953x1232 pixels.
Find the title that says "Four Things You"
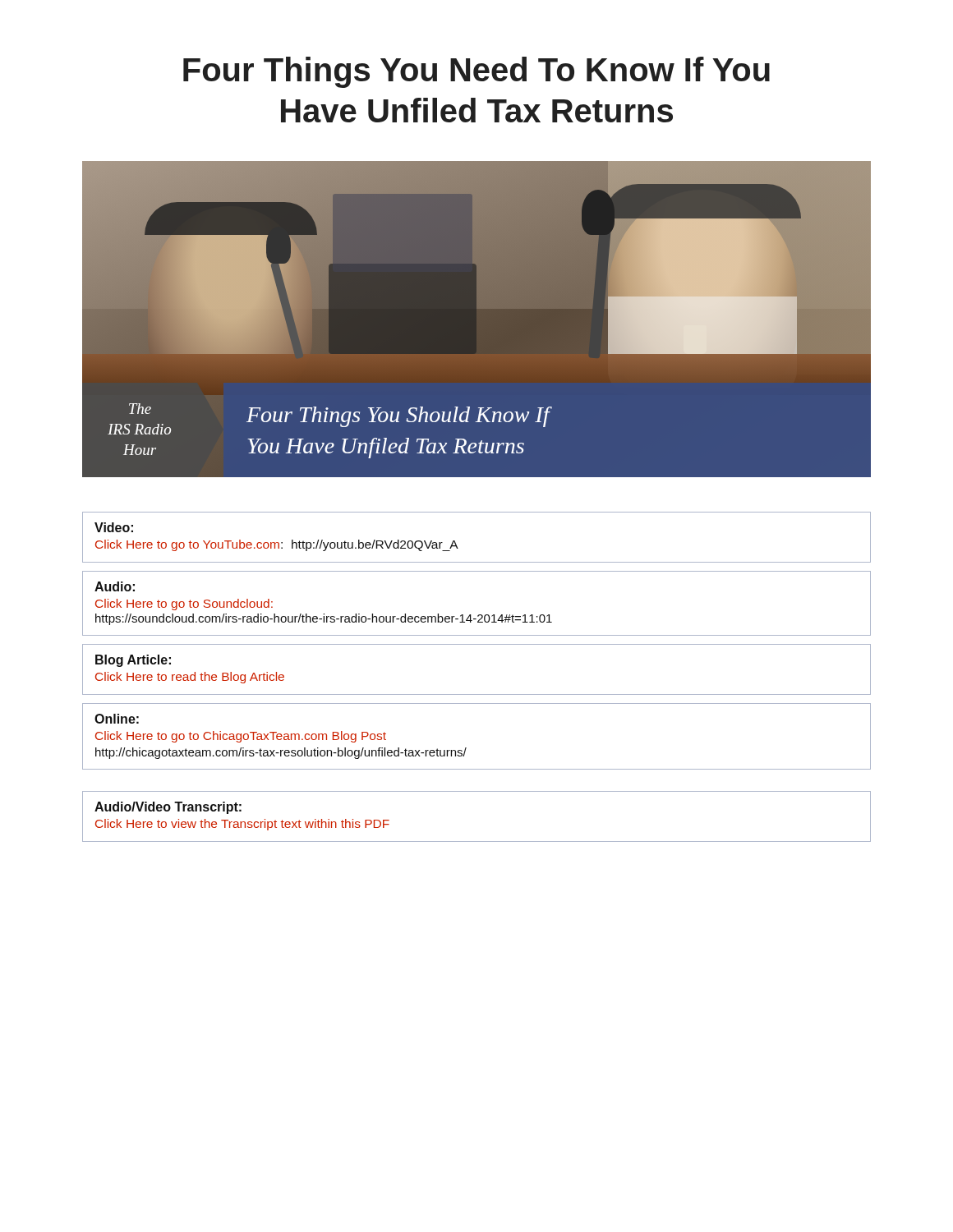pyautogui.click(x=476, y=90)
